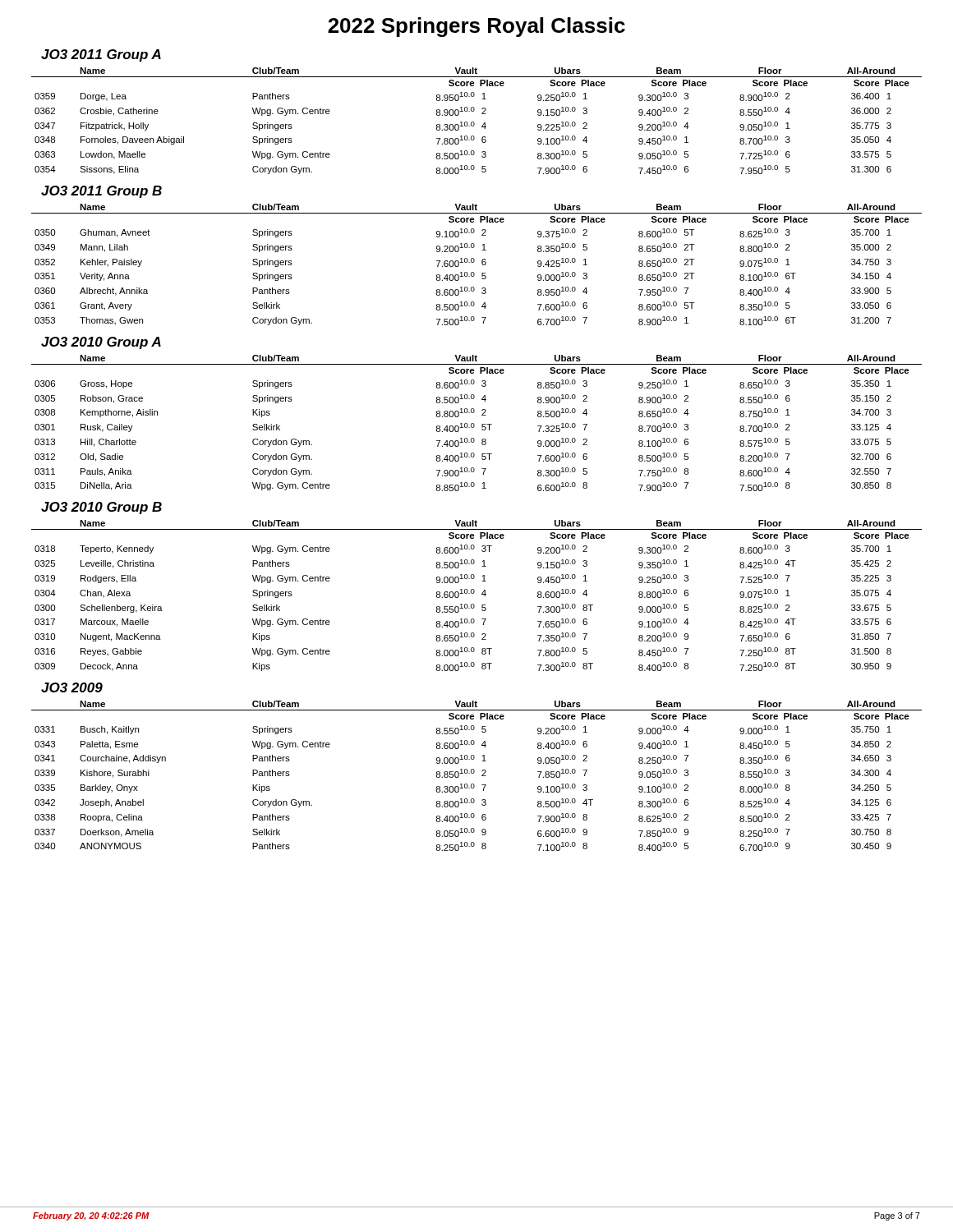The image size is (953, 1232).
Task: Find "JO3 2009" on this page
Action: [72, 688]
